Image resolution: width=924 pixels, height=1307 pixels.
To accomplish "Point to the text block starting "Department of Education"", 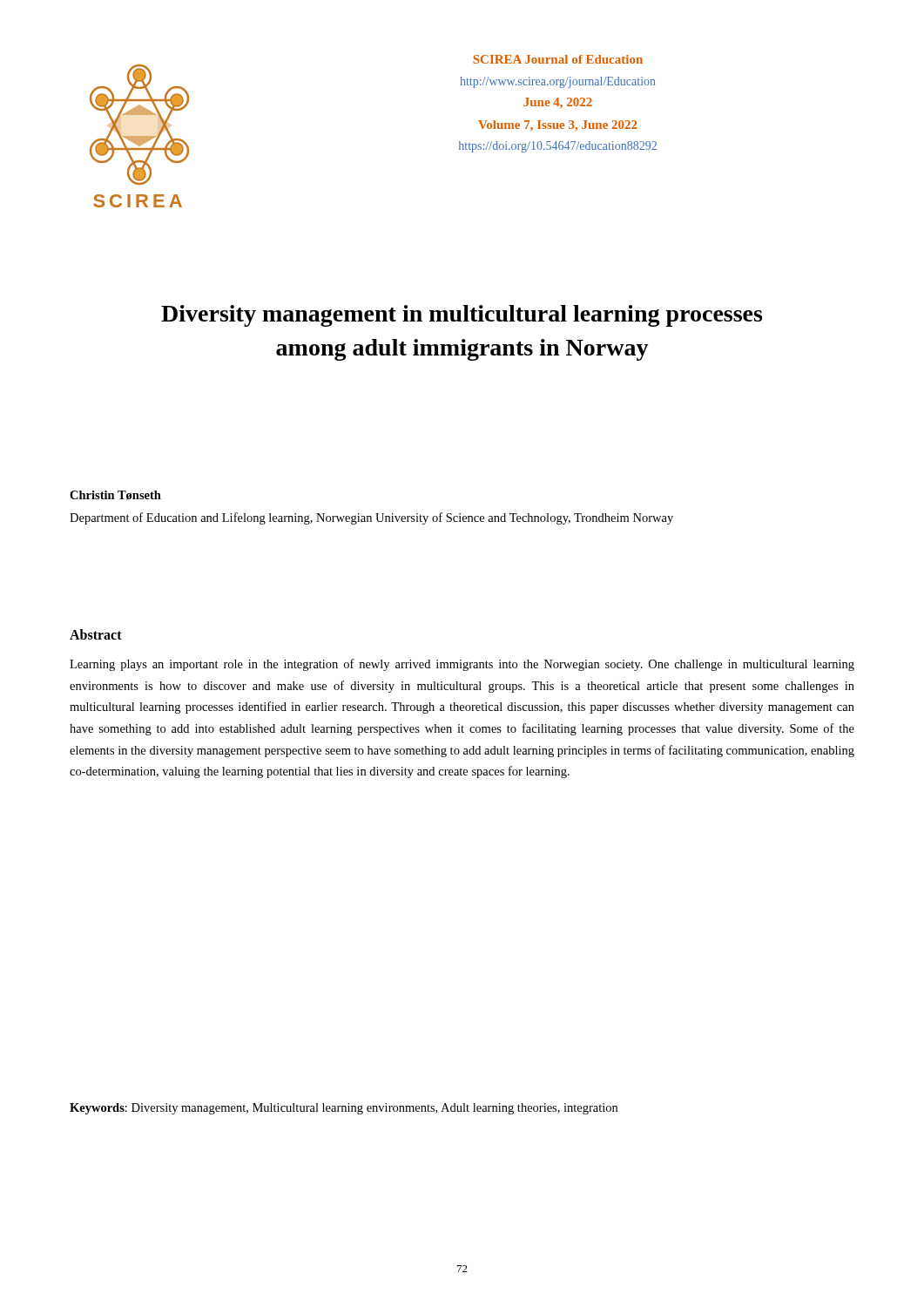I will coord(371,518).
